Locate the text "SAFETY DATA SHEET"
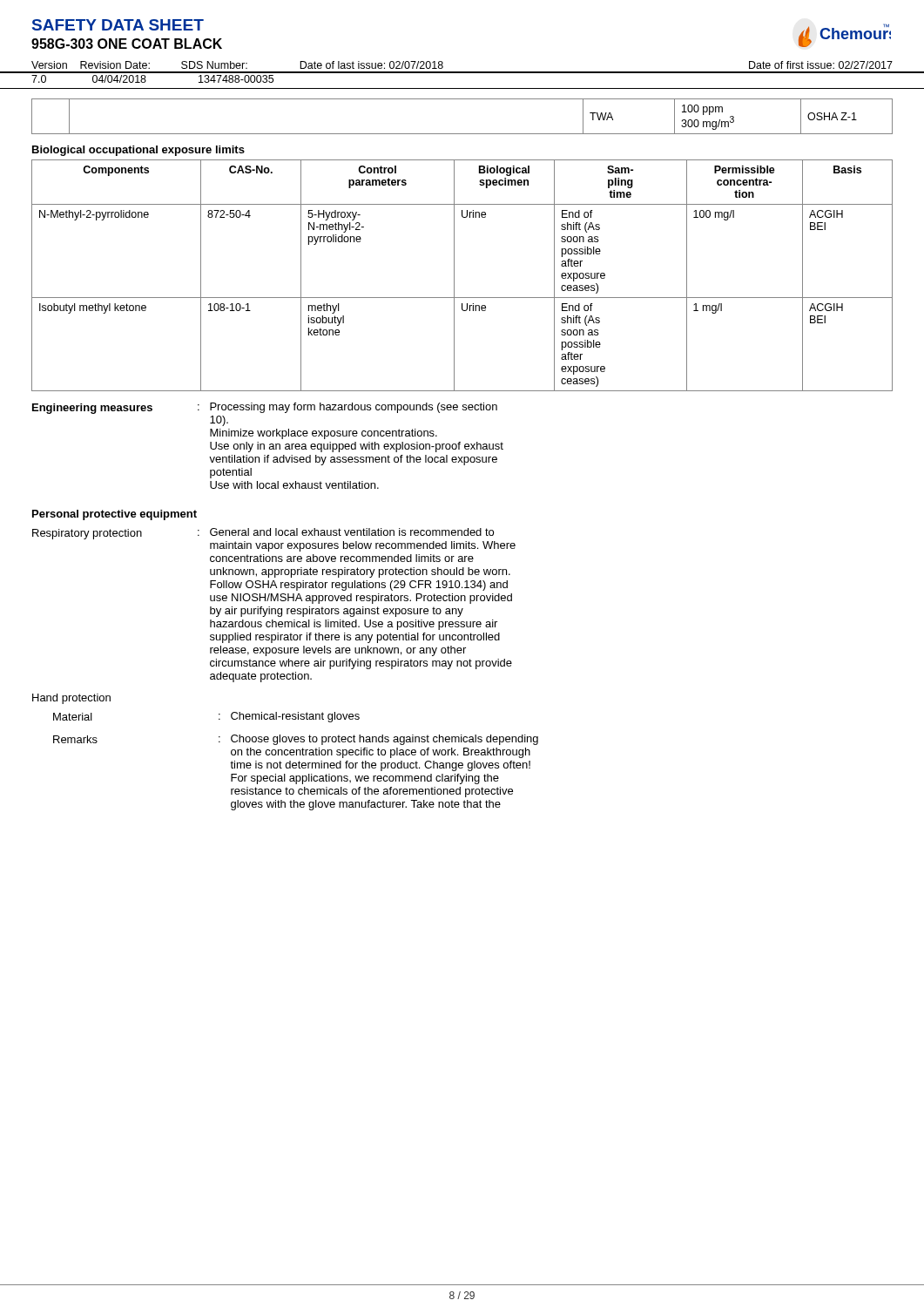This screenshot has width=924, height=1307. (x=117, y=25)
